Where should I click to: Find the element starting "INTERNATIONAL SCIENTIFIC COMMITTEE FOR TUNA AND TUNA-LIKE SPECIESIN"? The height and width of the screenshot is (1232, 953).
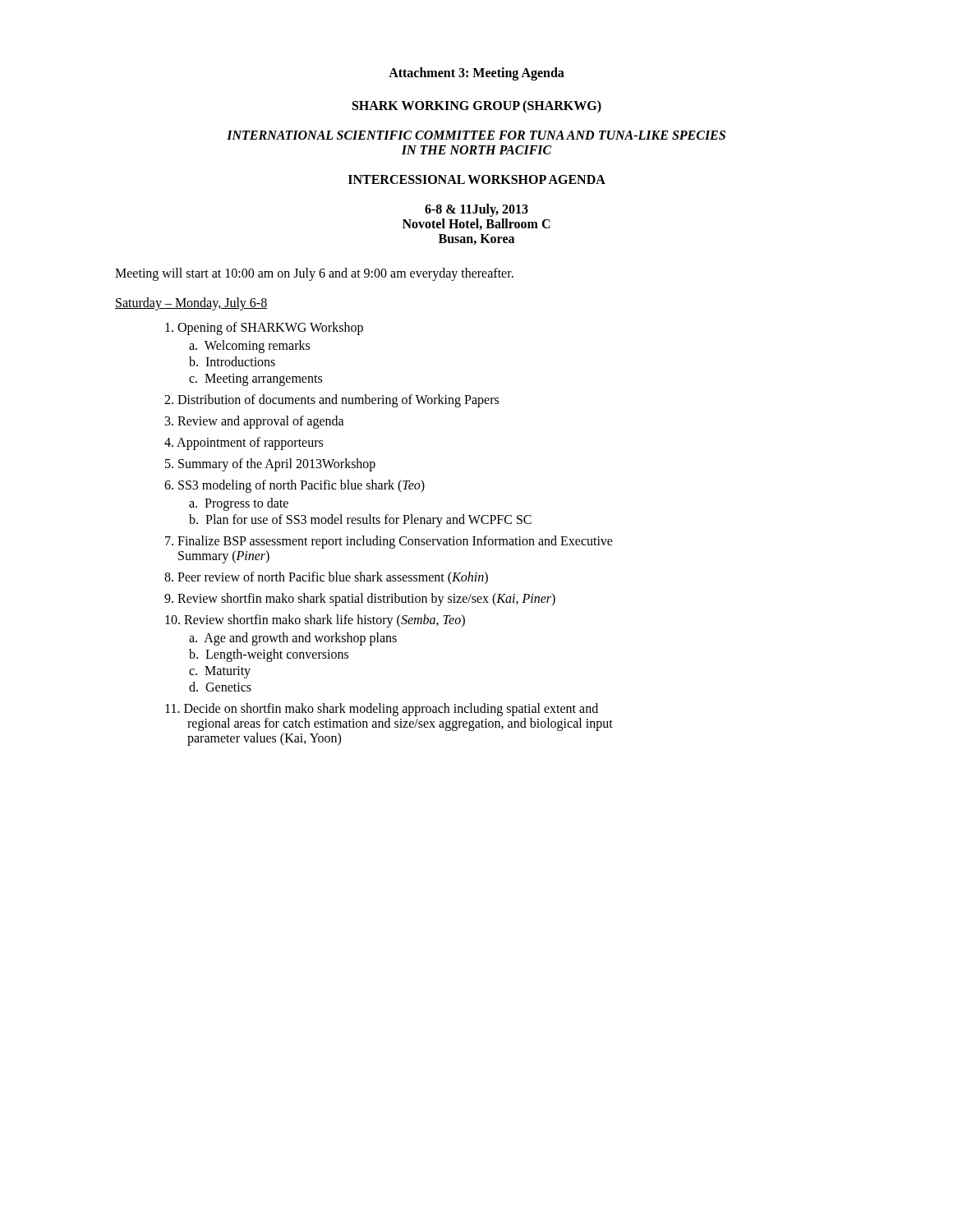point(476,142)
